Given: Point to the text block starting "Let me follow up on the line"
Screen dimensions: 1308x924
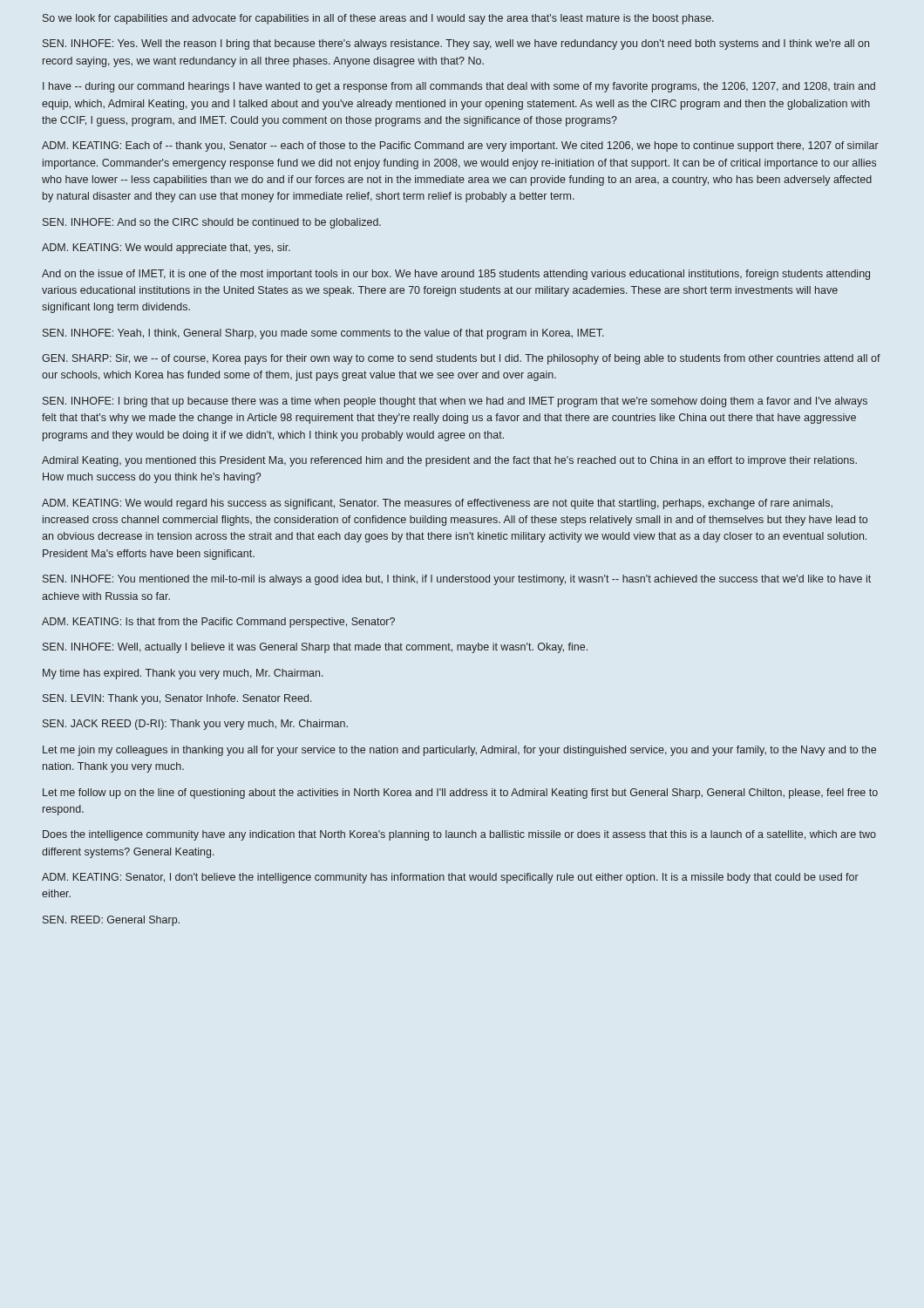Looking at the screenshot, I should tap(460, 801).
